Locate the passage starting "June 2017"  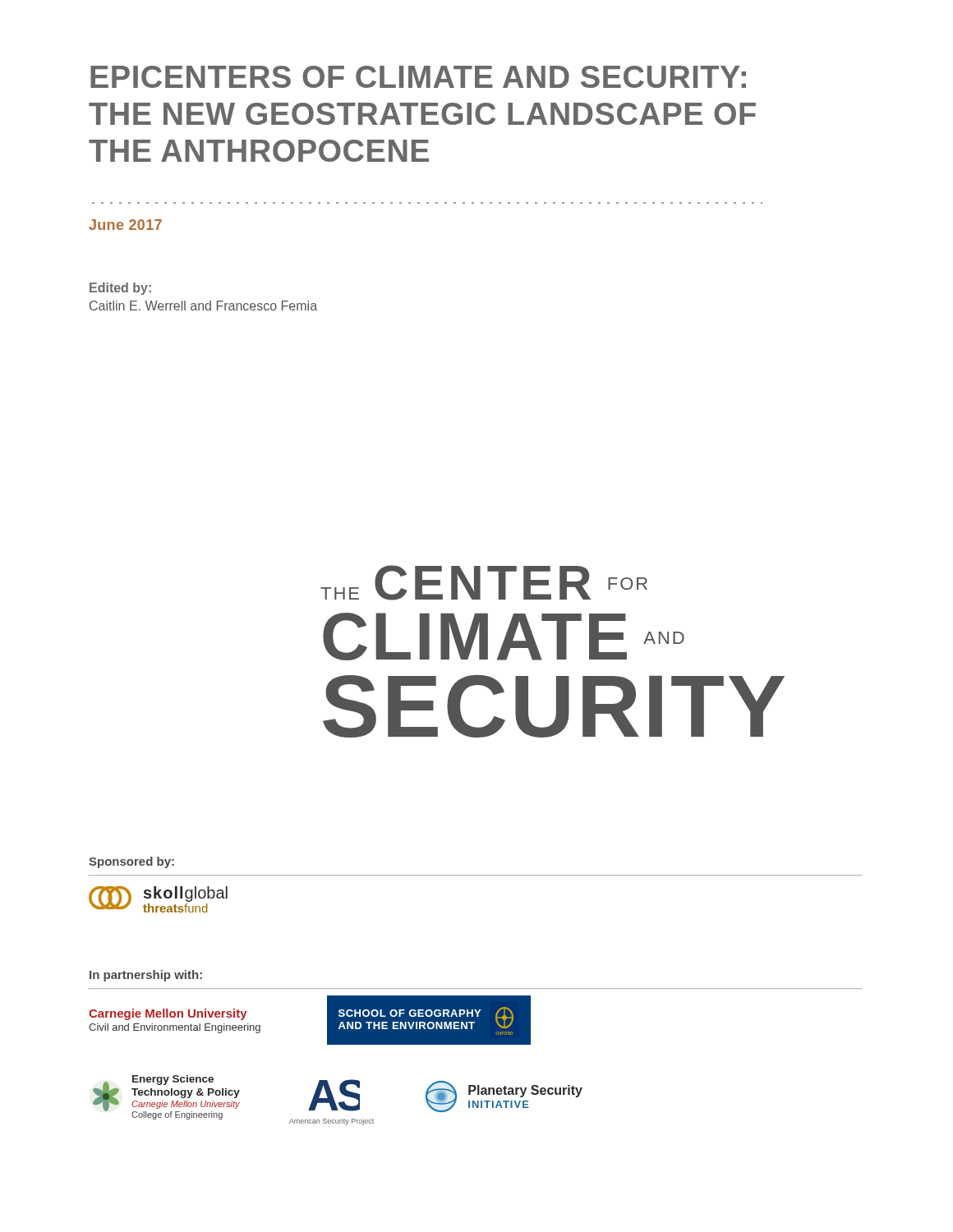126,225
